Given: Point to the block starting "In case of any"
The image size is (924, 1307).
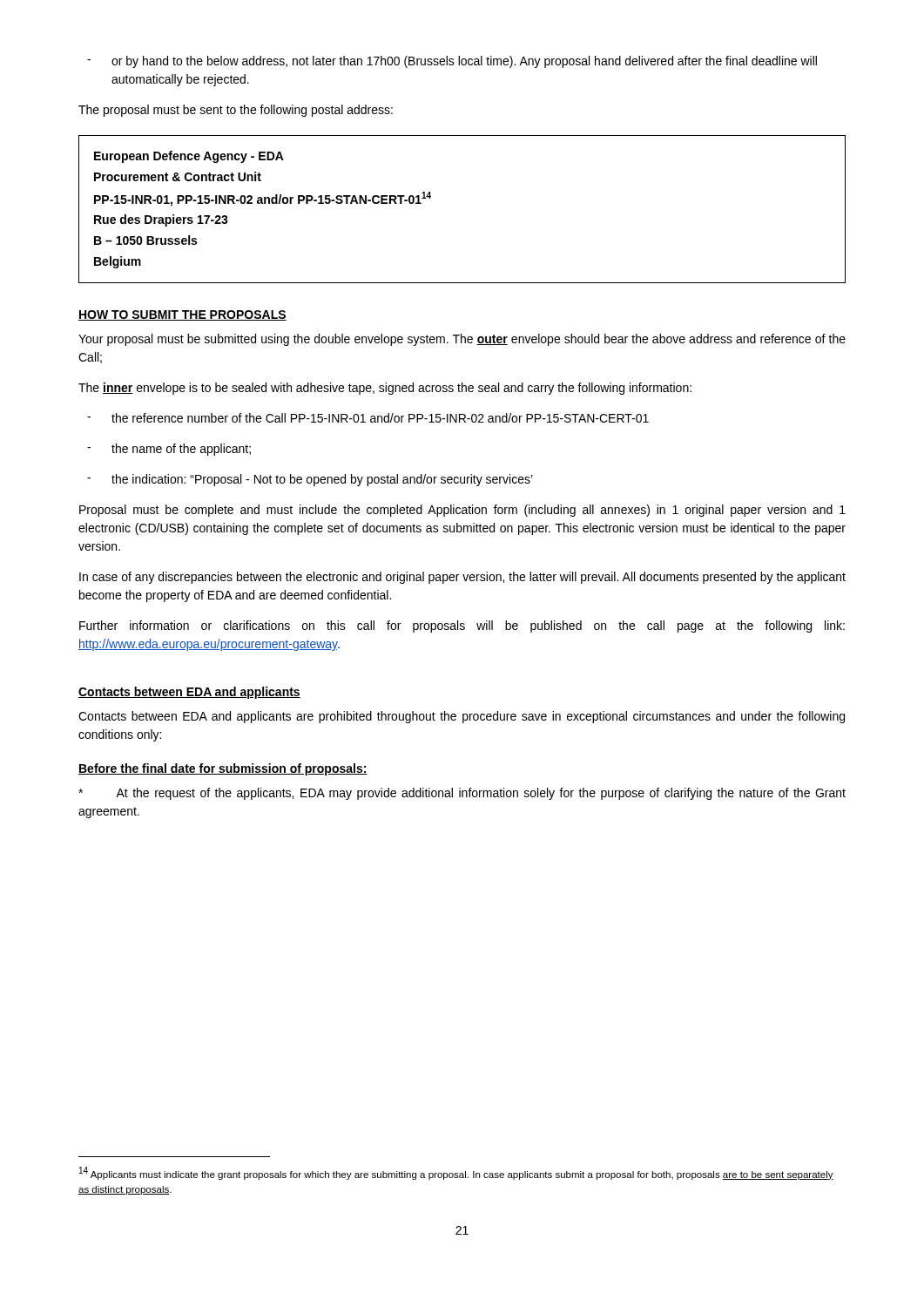Looking at the screenshot, I should [x=462, y=587].
